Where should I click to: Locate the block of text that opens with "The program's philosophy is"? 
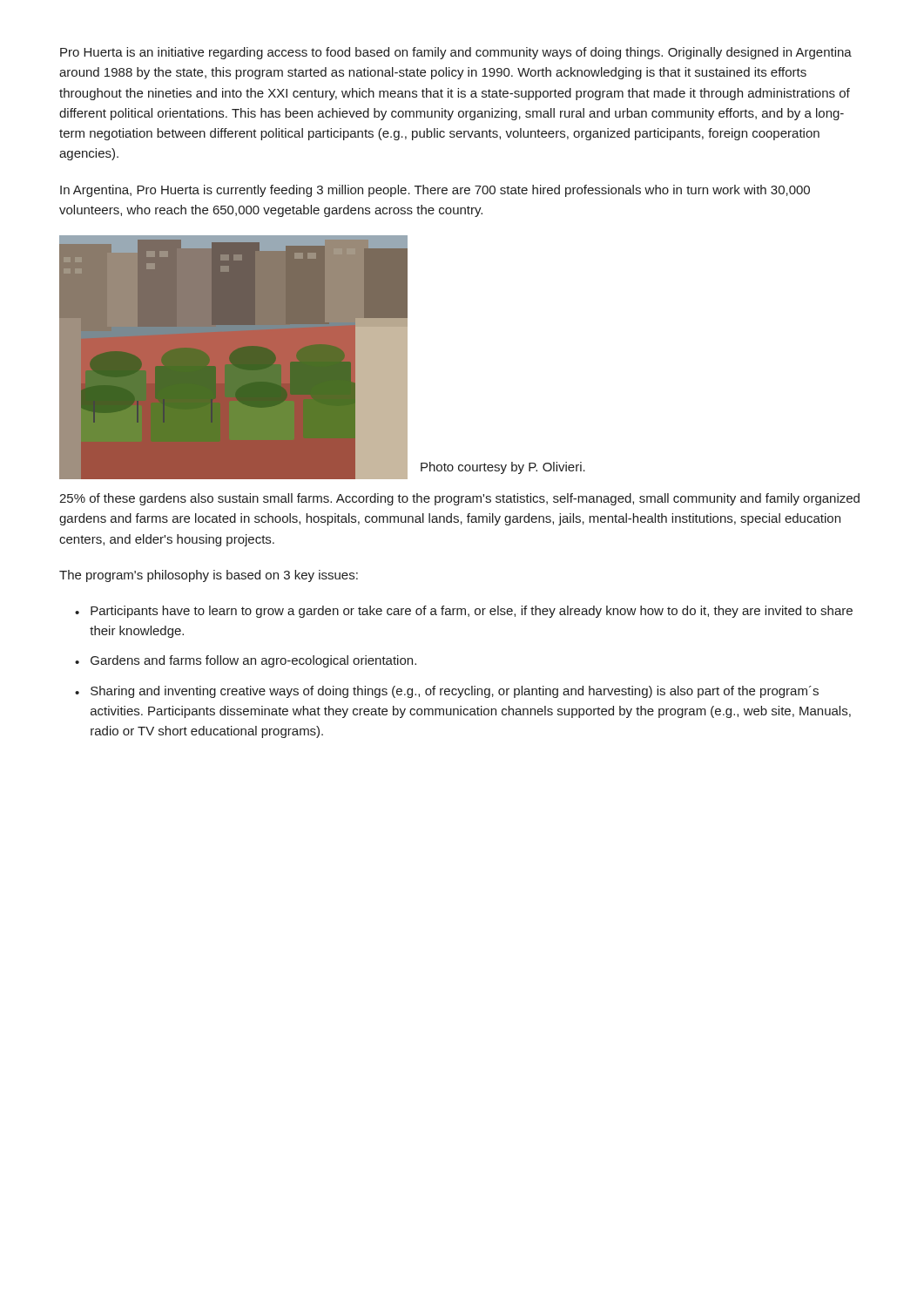pyautogui.click(x=209, y=574)
